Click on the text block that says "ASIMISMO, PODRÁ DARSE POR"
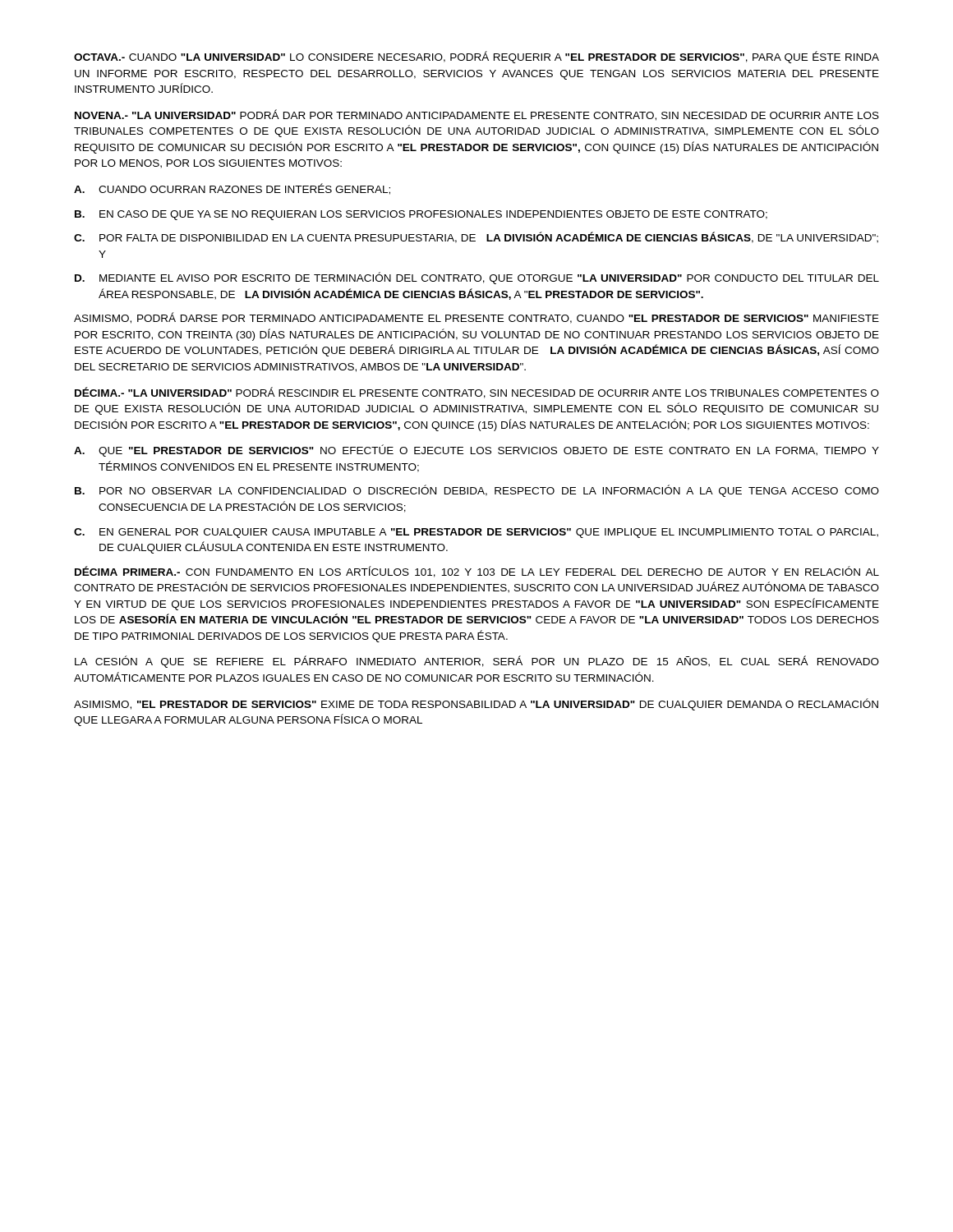Image resolution: width=953 pixels, height=1232 pixels. tap(476, 343)
